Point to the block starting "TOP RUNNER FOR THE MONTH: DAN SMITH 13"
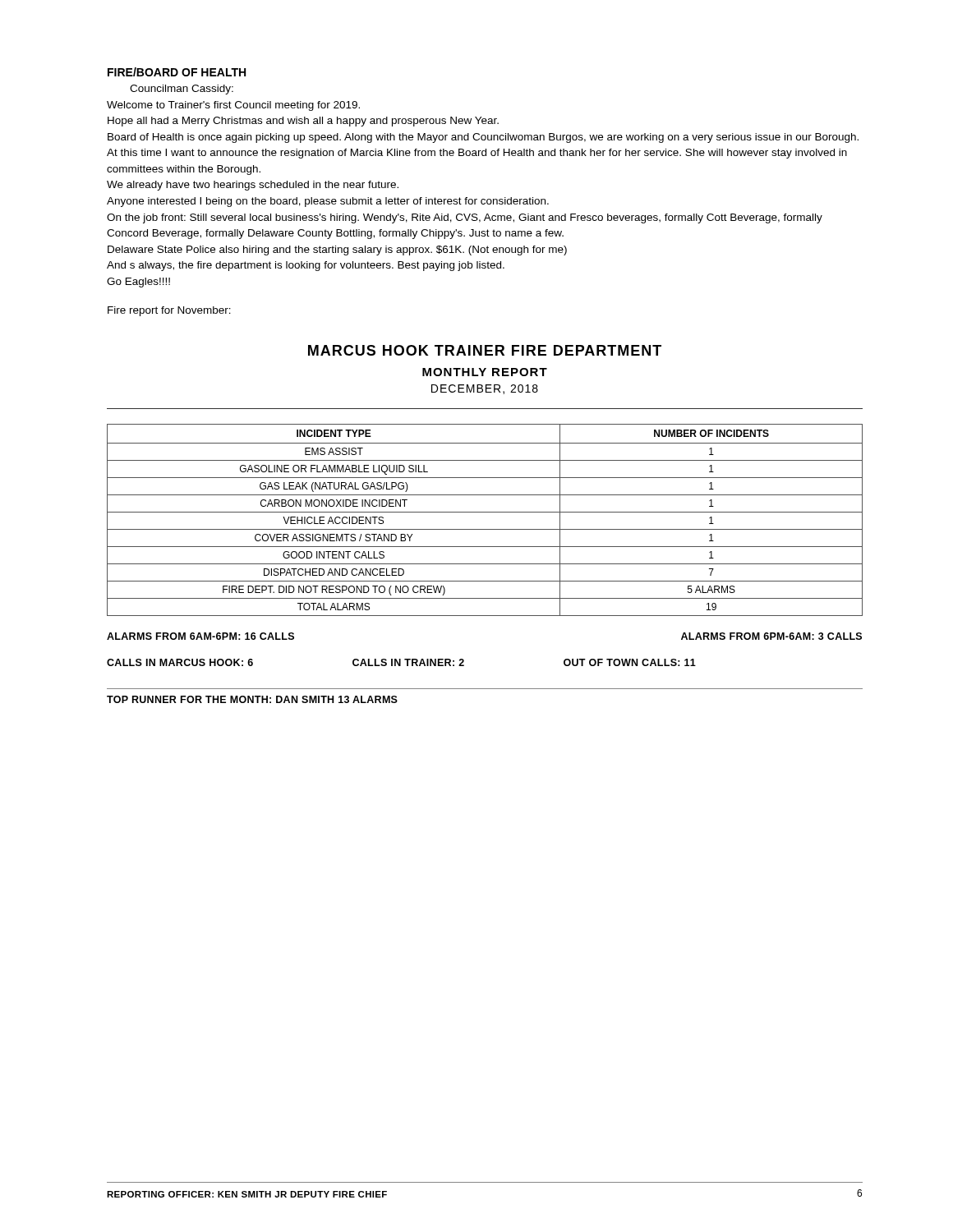The height and width of the screenshot is (1232, 953). [252, 700]
